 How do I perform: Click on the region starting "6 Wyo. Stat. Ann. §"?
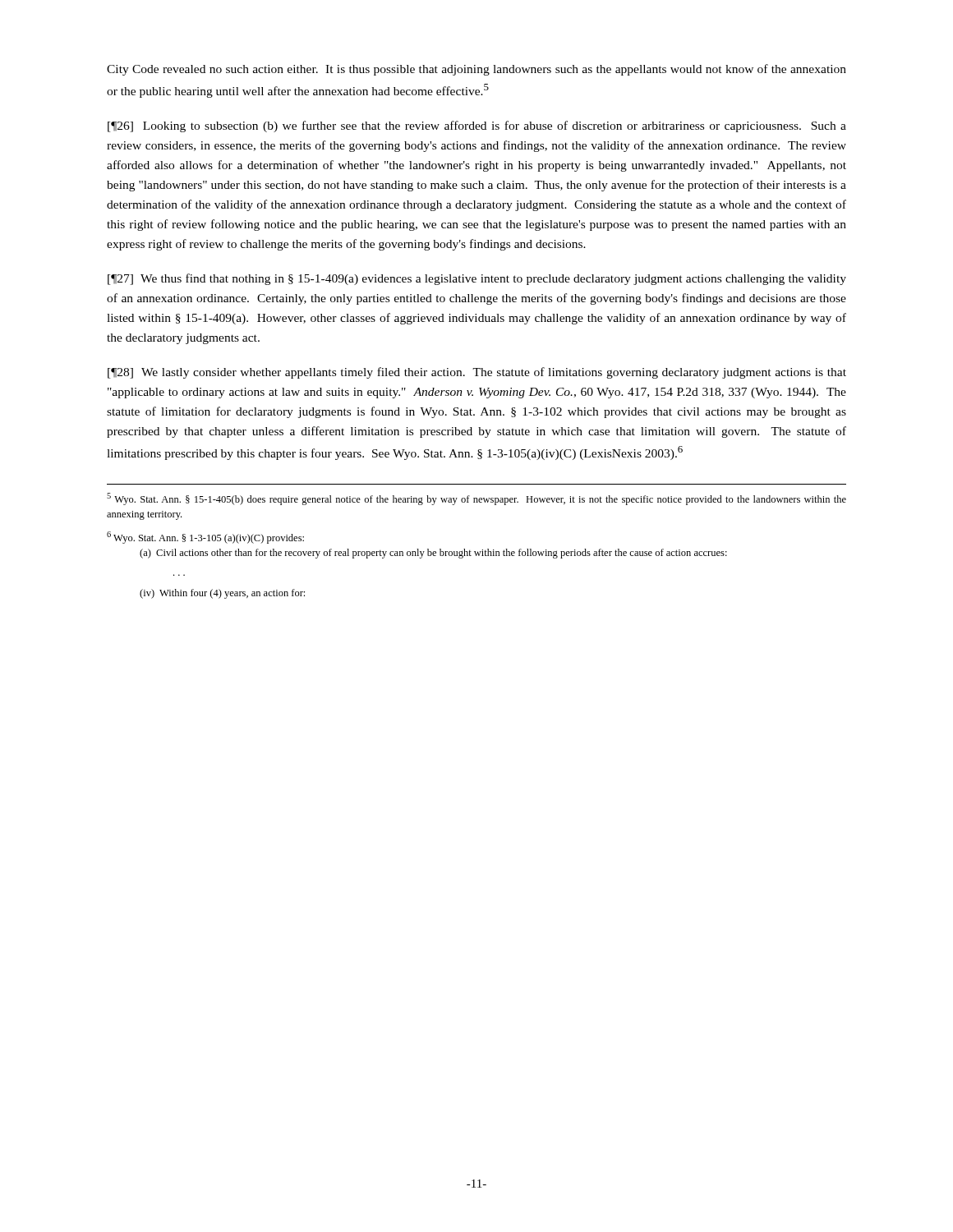click(476, 565)
